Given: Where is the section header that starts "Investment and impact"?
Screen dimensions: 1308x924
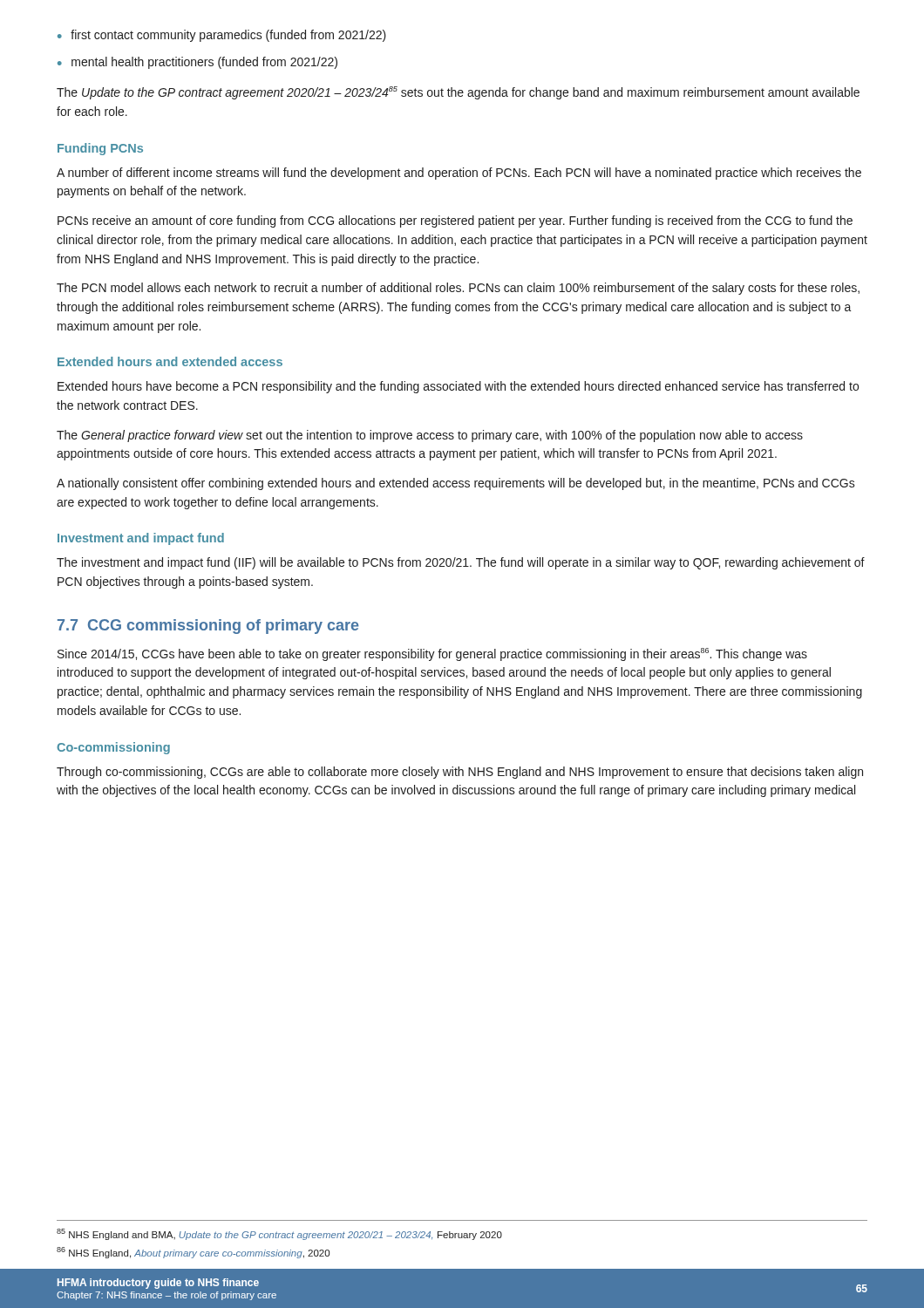Looking at the screenshot, I should tap(141, 538).
